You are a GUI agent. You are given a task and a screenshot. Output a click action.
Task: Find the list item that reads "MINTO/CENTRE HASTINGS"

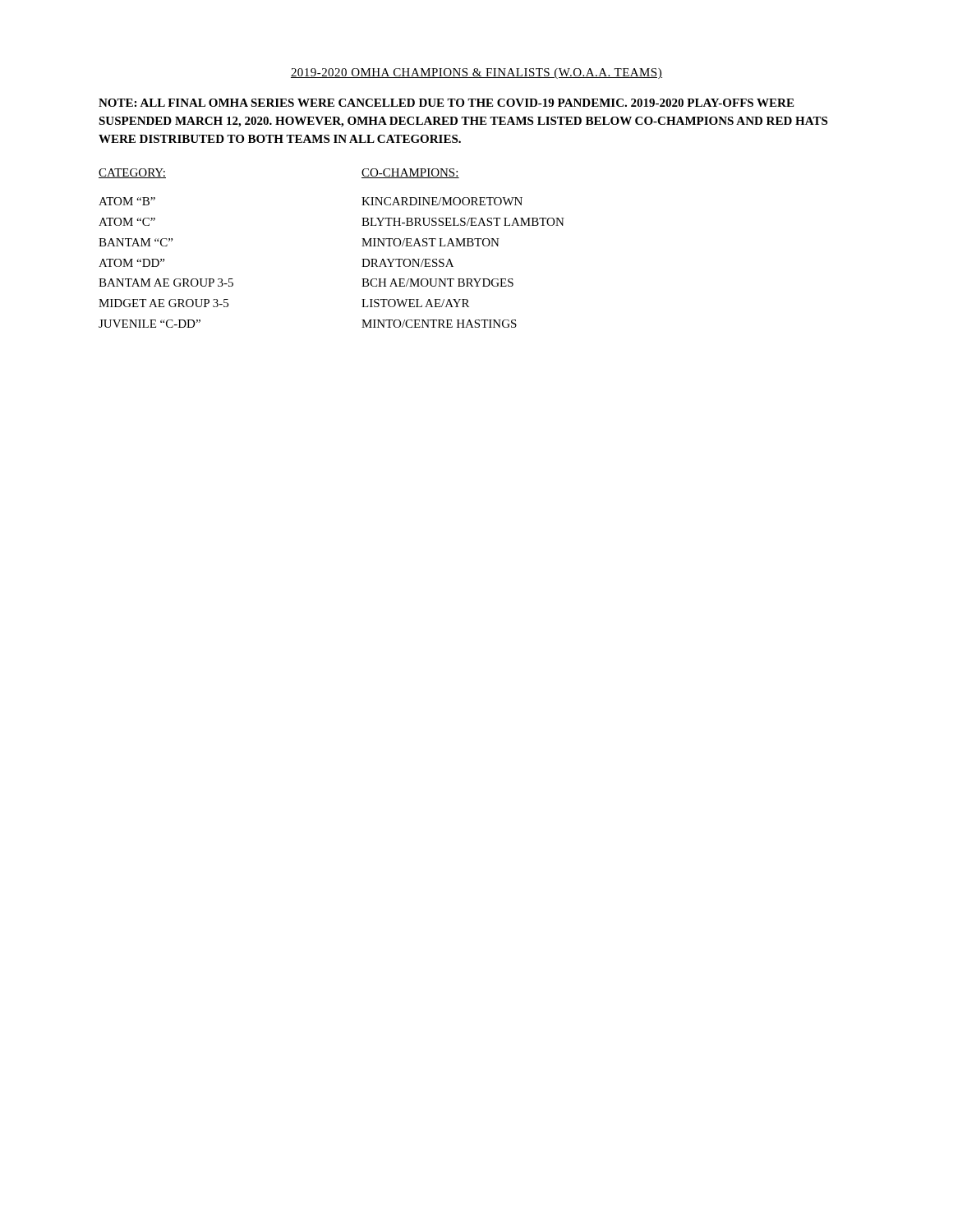coord(439,323)
